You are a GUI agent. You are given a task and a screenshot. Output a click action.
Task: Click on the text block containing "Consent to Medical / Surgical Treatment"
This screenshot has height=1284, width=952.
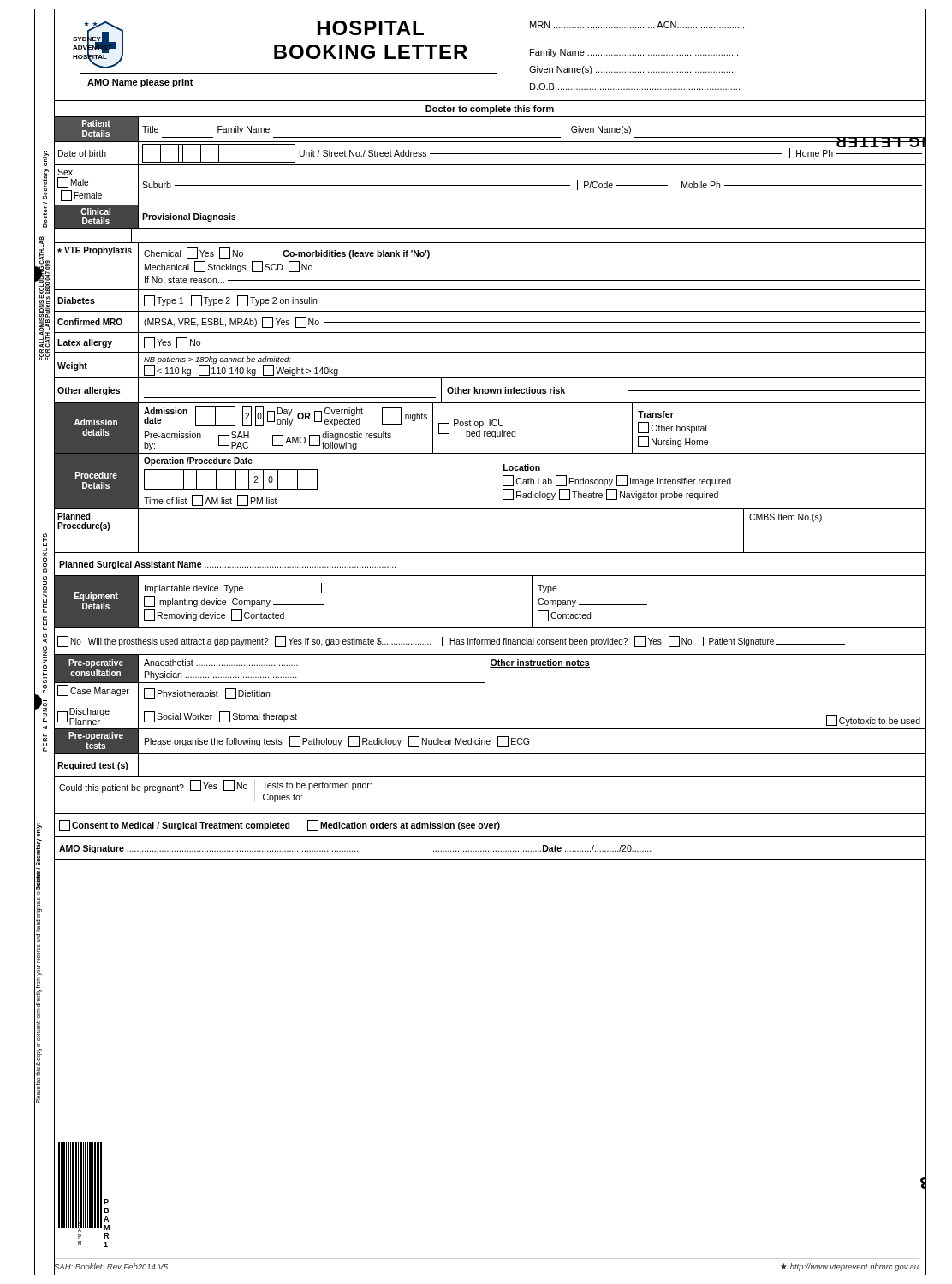point(280,825)
